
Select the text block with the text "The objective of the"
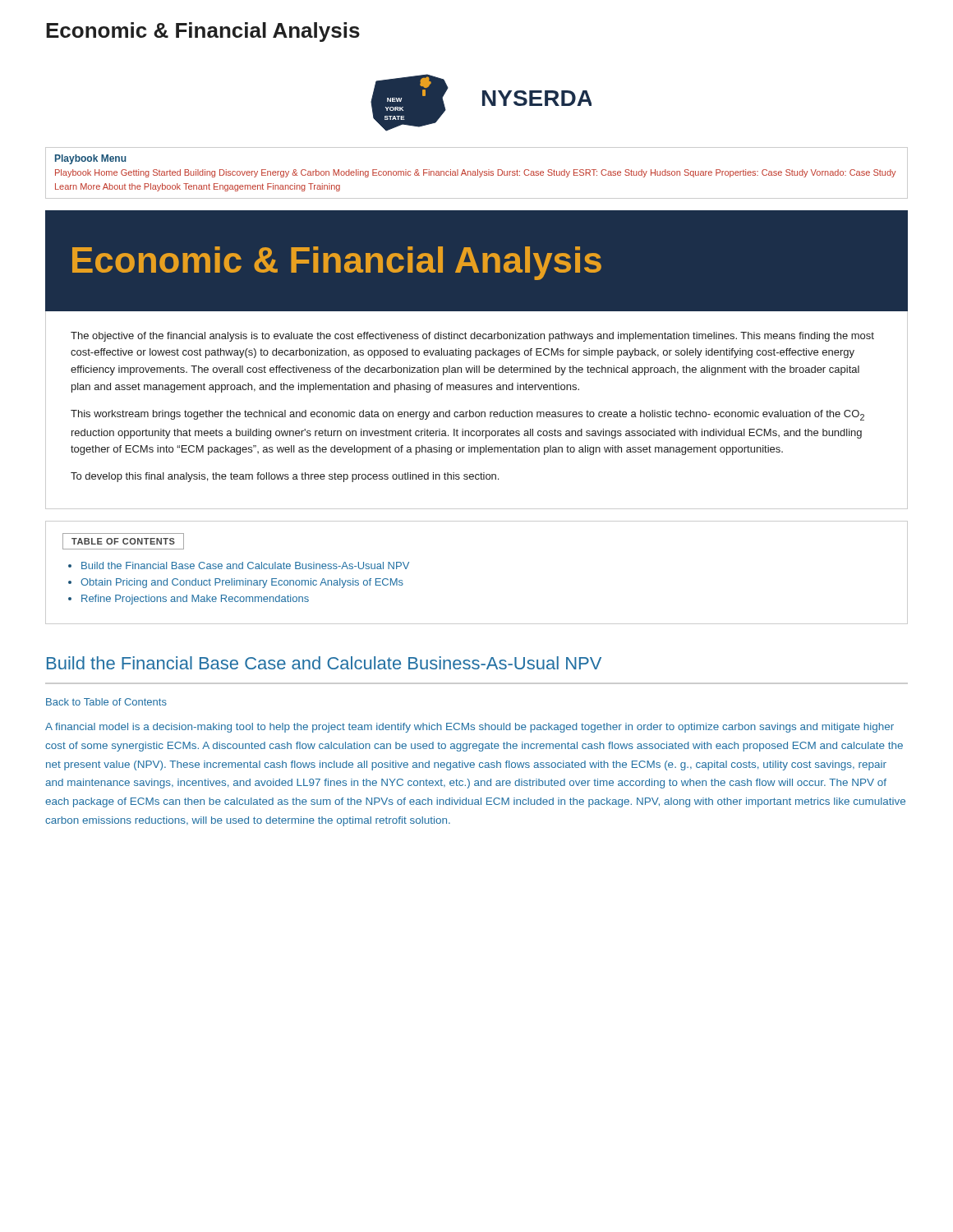tap(476, 406)
